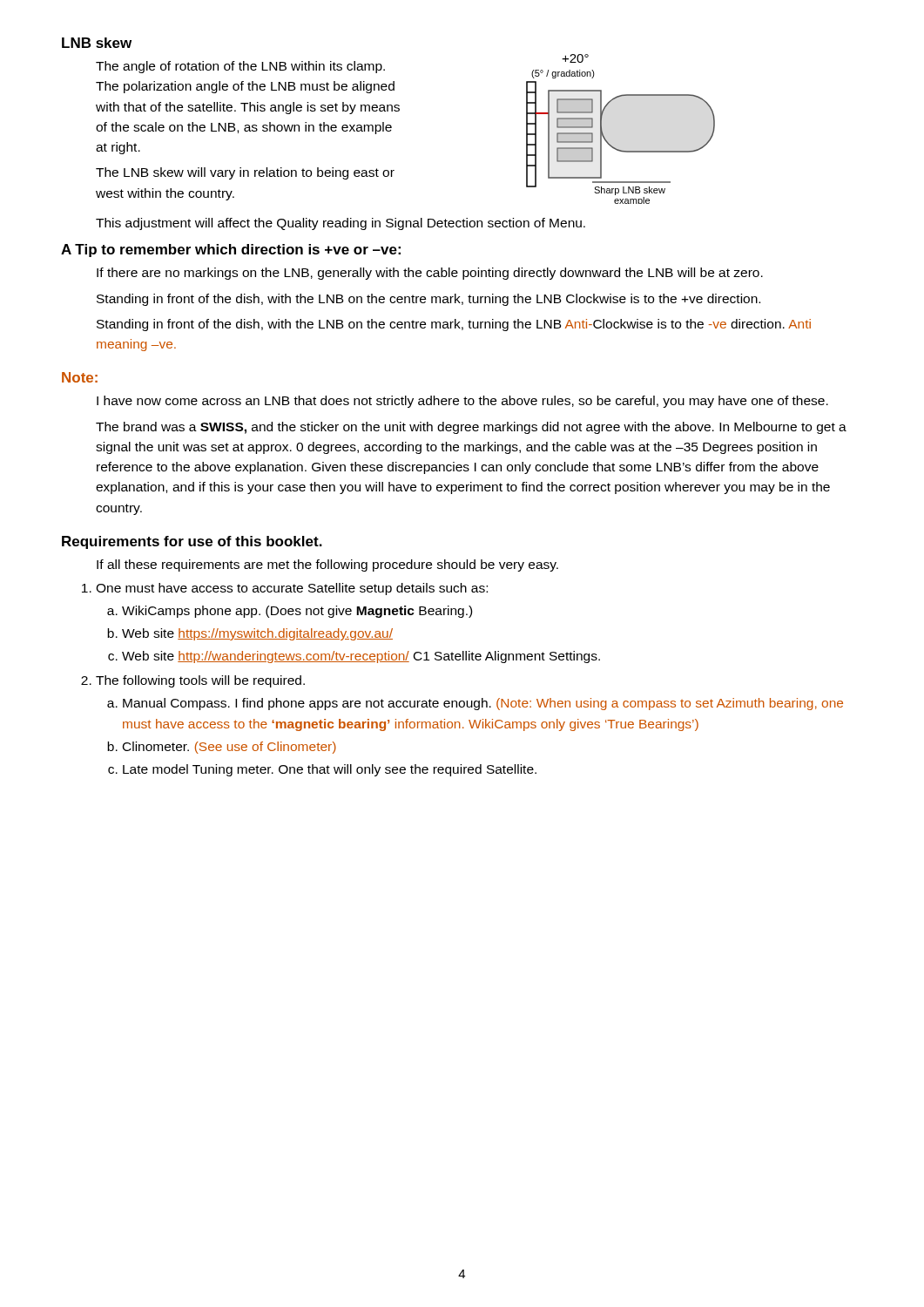Point to the region starting "Requirements for use of this"
This screenshot has height=1307, width=924.
192,541
